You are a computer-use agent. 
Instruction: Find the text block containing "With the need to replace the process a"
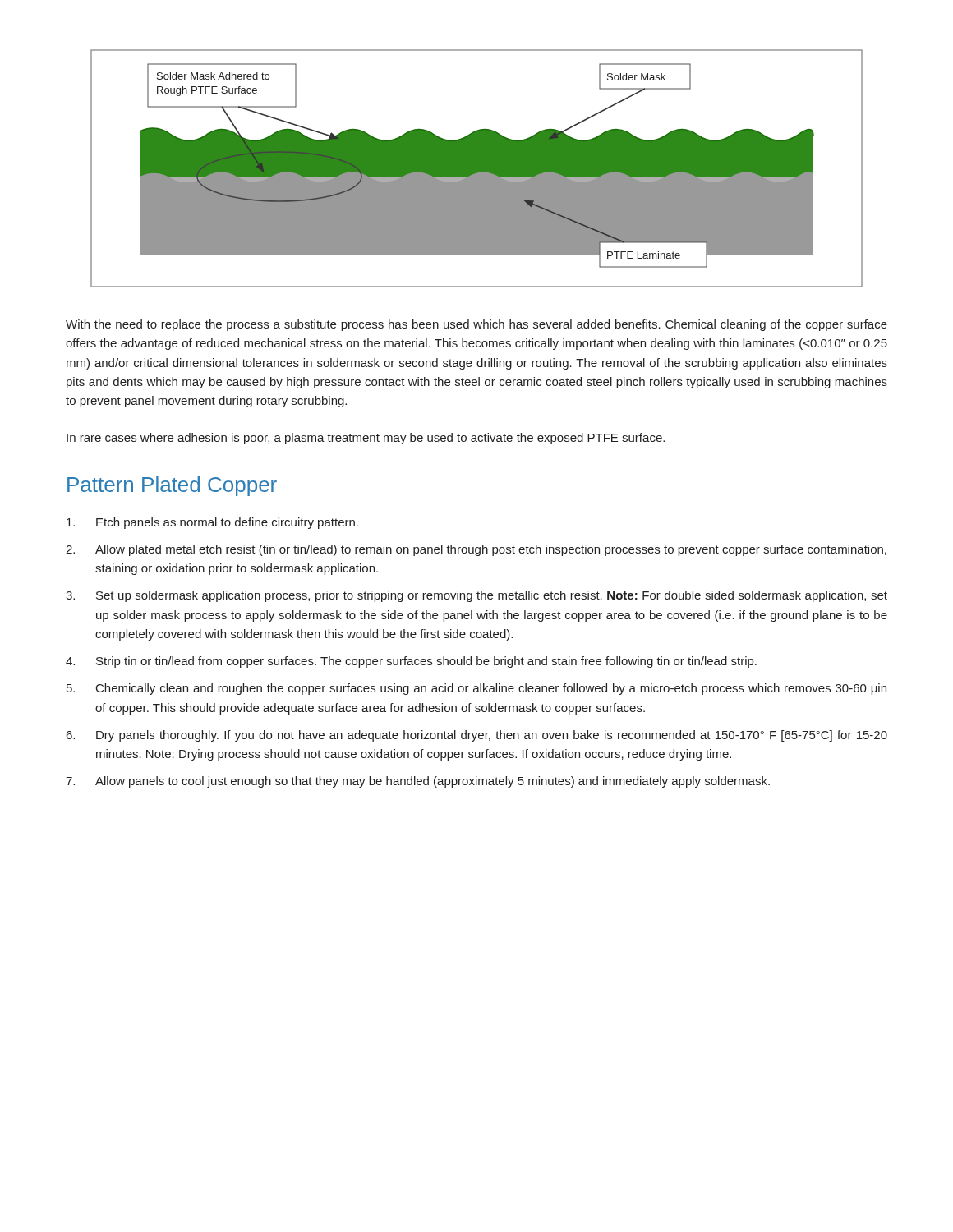(476, 362)
